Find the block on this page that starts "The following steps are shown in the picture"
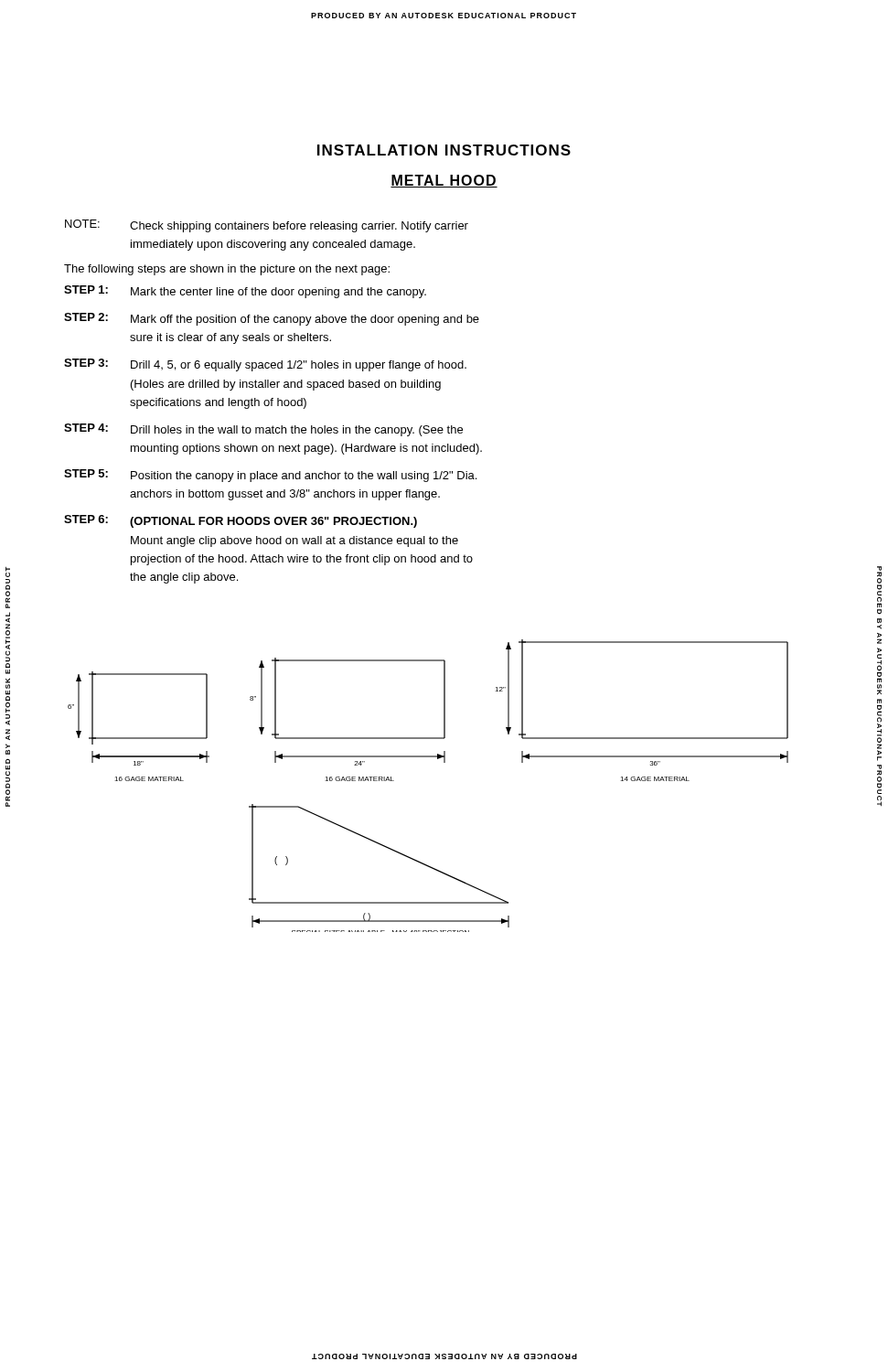The height and width of the screenshot is (1372, 888). click(x=227, y=269)
